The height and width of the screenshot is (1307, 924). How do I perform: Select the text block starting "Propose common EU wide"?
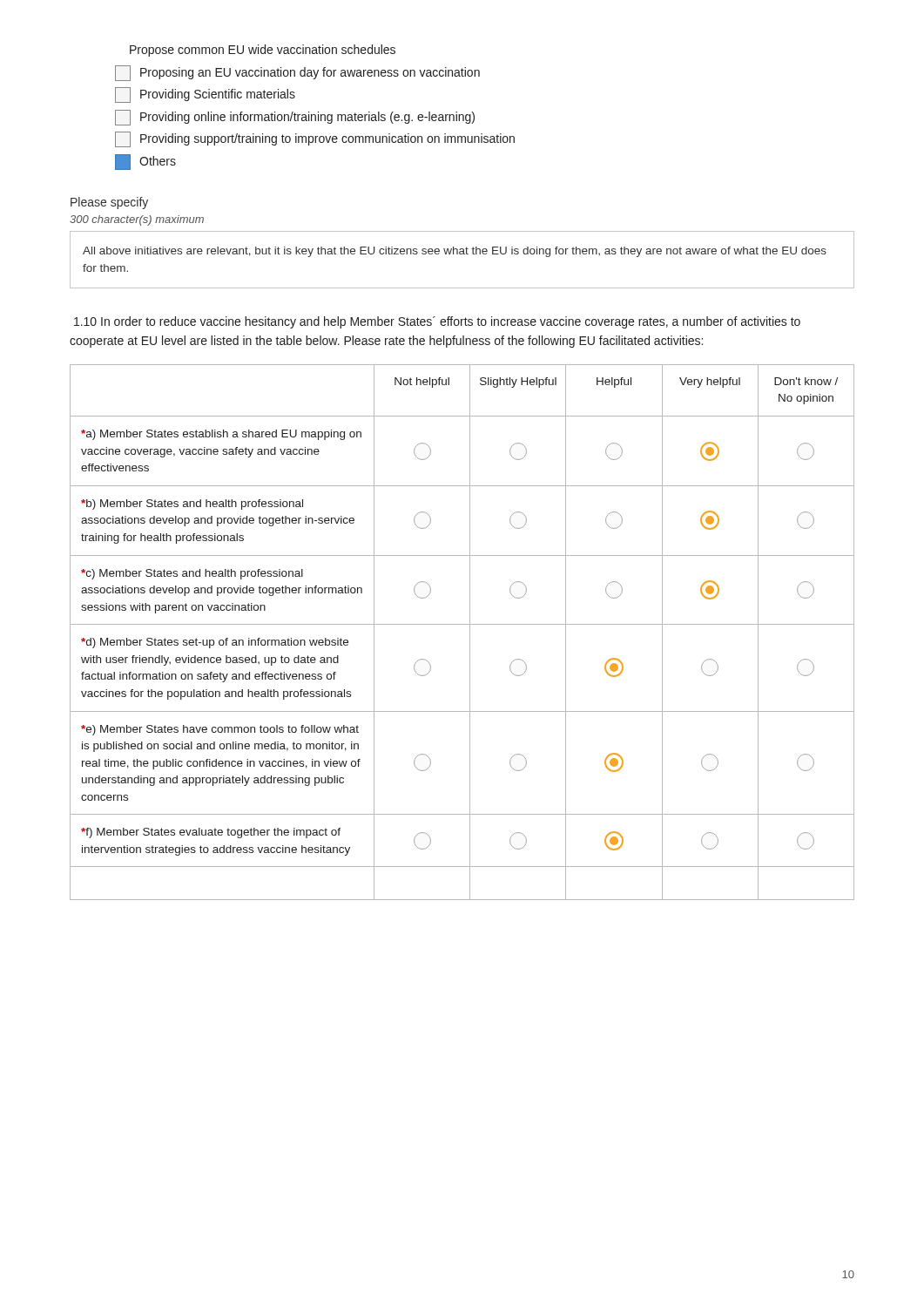(262, 50)
